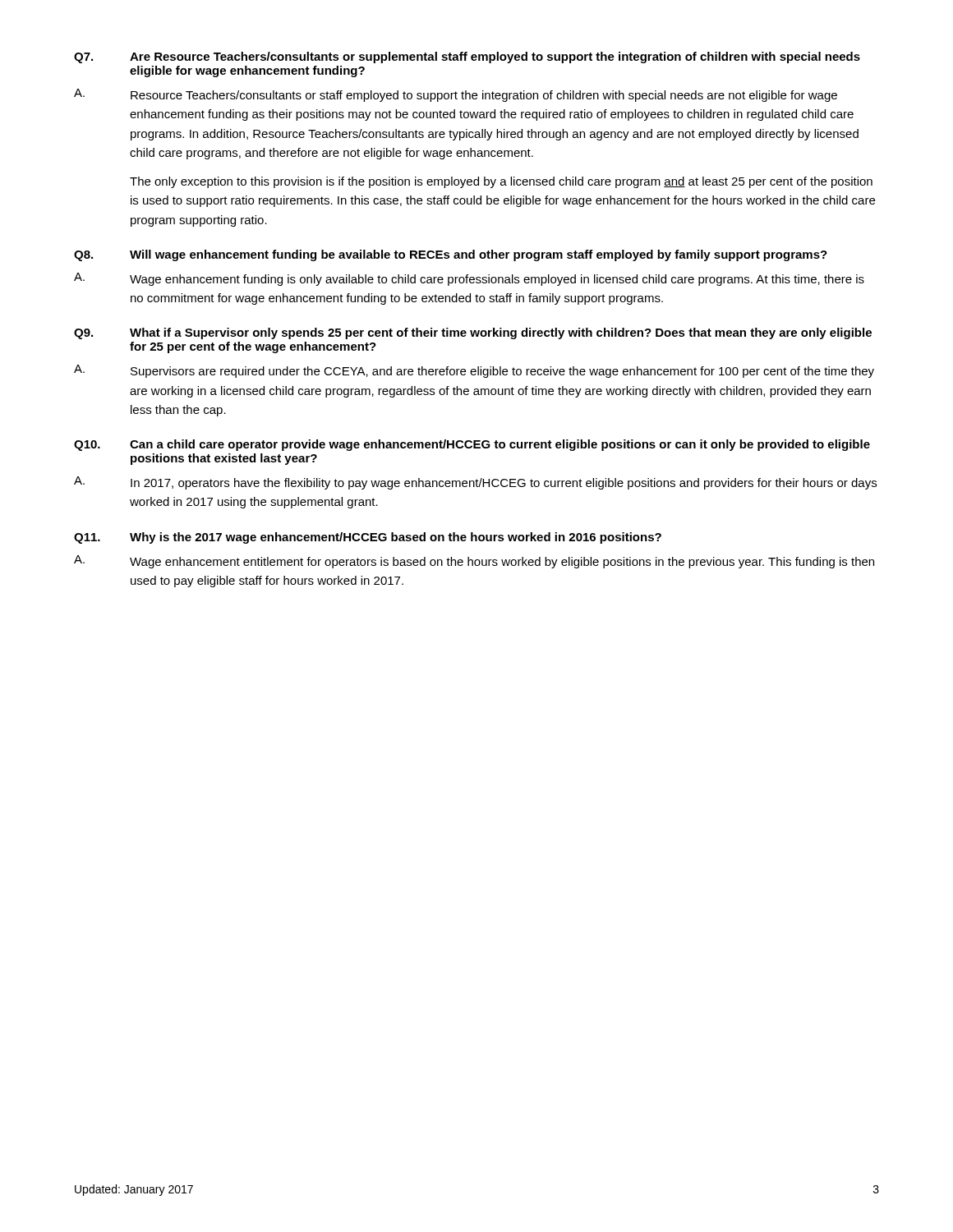The width and height of the screenshot is (953, 1232).
Task: Locate the block starting "Q7. Are Resource Teachers/consultants"
Action: 476,63
